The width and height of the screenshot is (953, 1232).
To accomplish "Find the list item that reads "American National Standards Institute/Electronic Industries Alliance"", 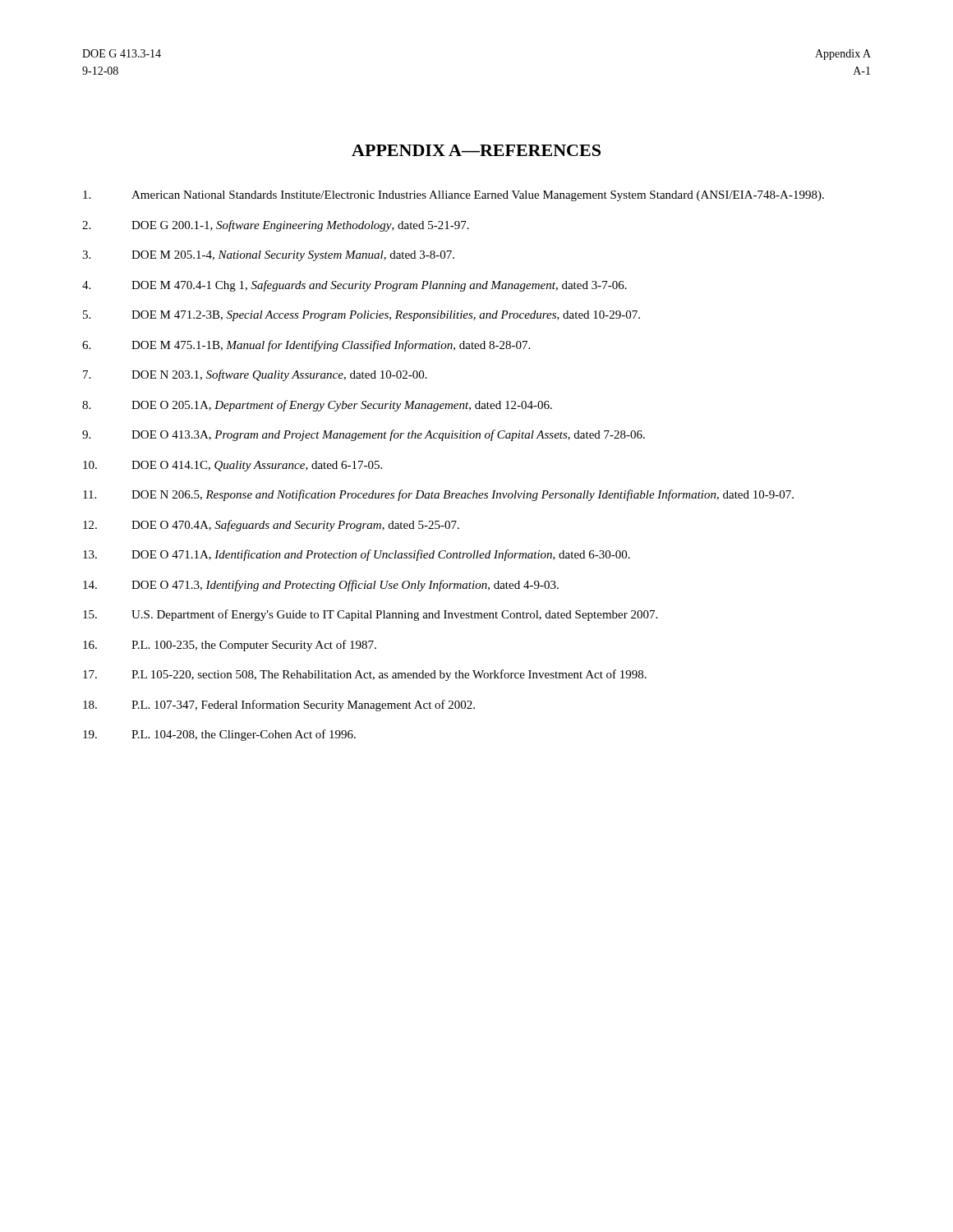I will coord(476,195).
